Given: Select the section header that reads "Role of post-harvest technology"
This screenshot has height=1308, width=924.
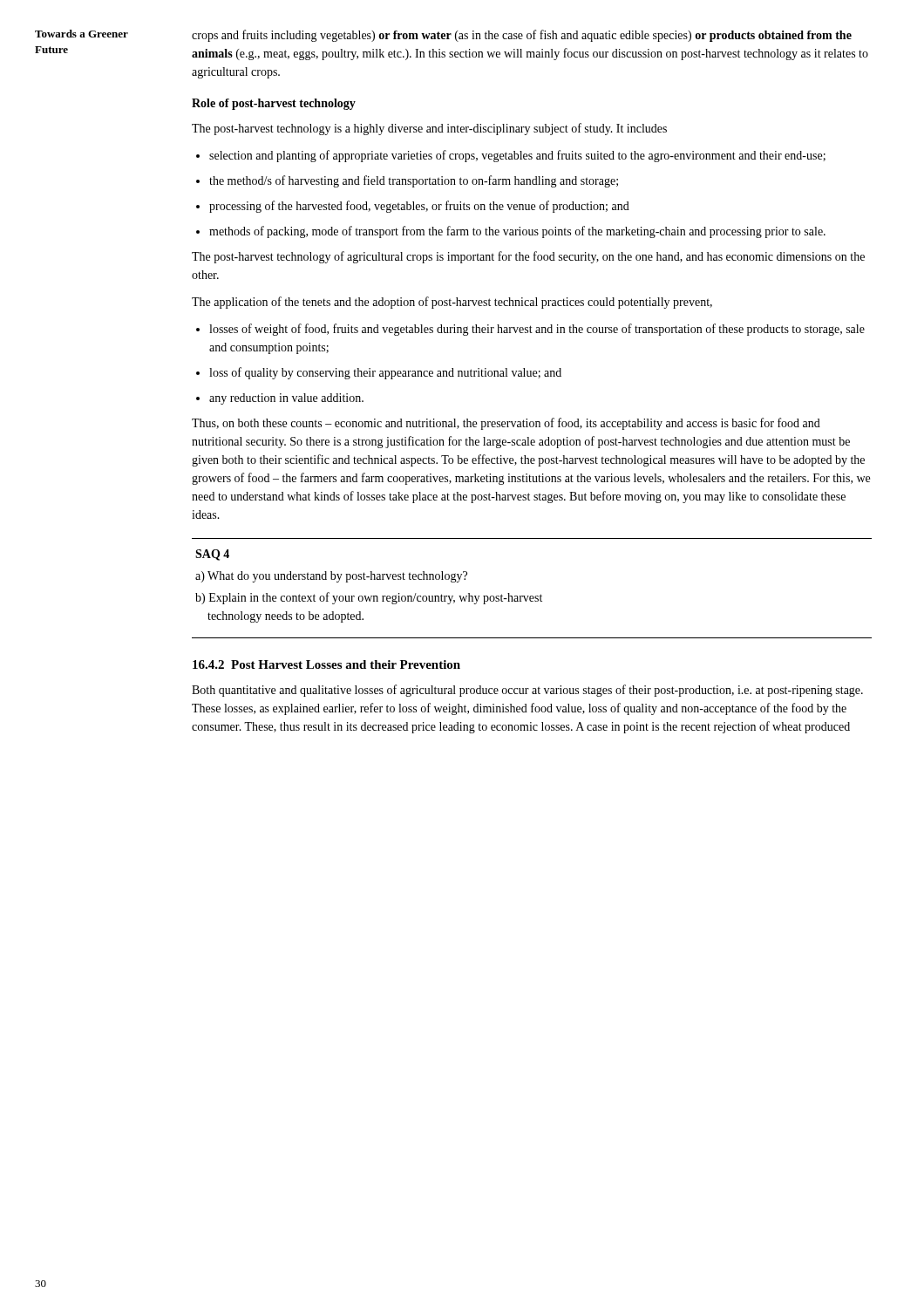Looking at the screenshot, I should [274, 103].
